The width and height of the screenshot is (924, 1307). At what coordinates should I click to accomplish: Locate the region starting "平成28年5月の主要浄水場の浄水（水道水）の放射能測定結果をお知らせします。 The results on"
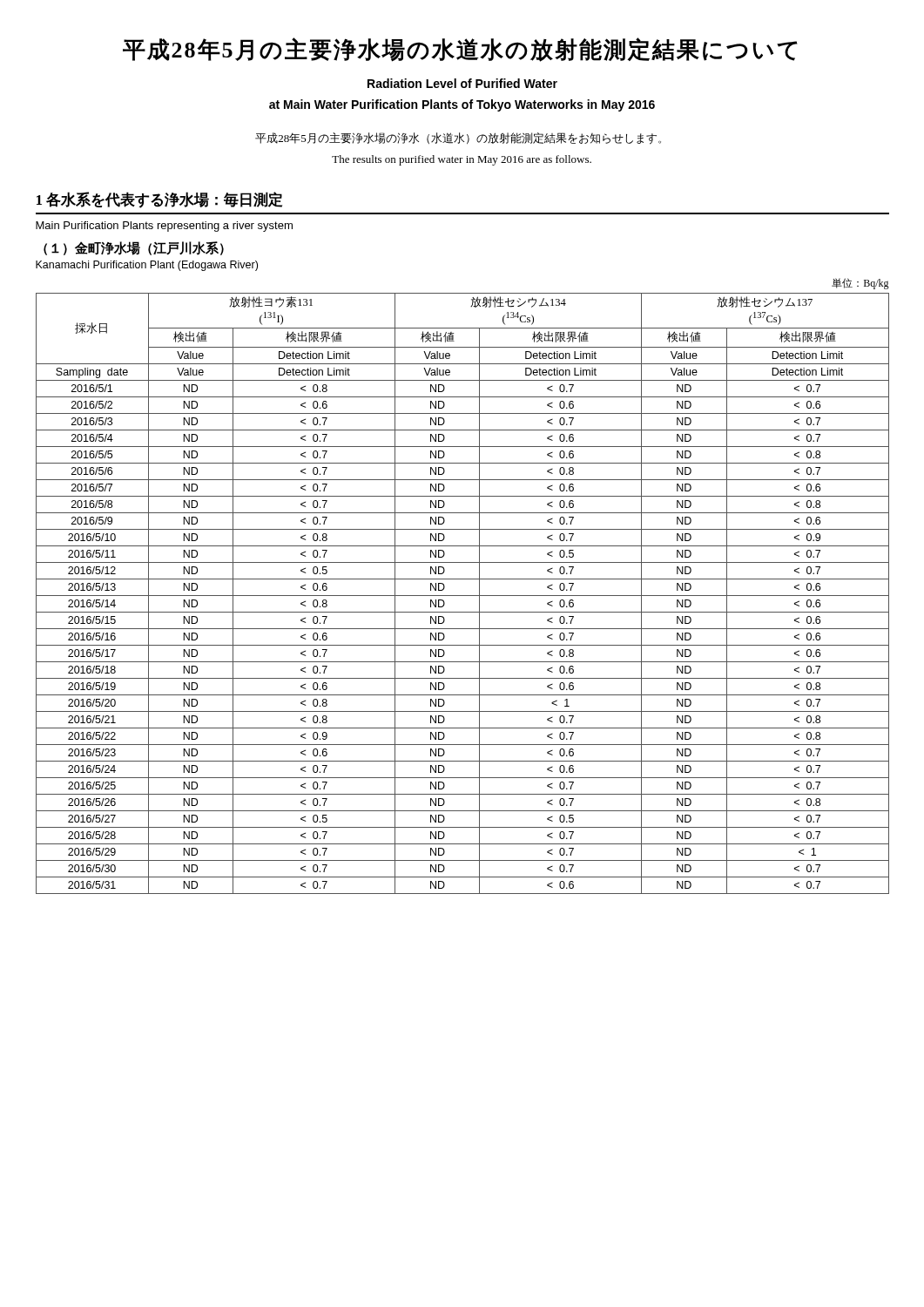(462, 149)
